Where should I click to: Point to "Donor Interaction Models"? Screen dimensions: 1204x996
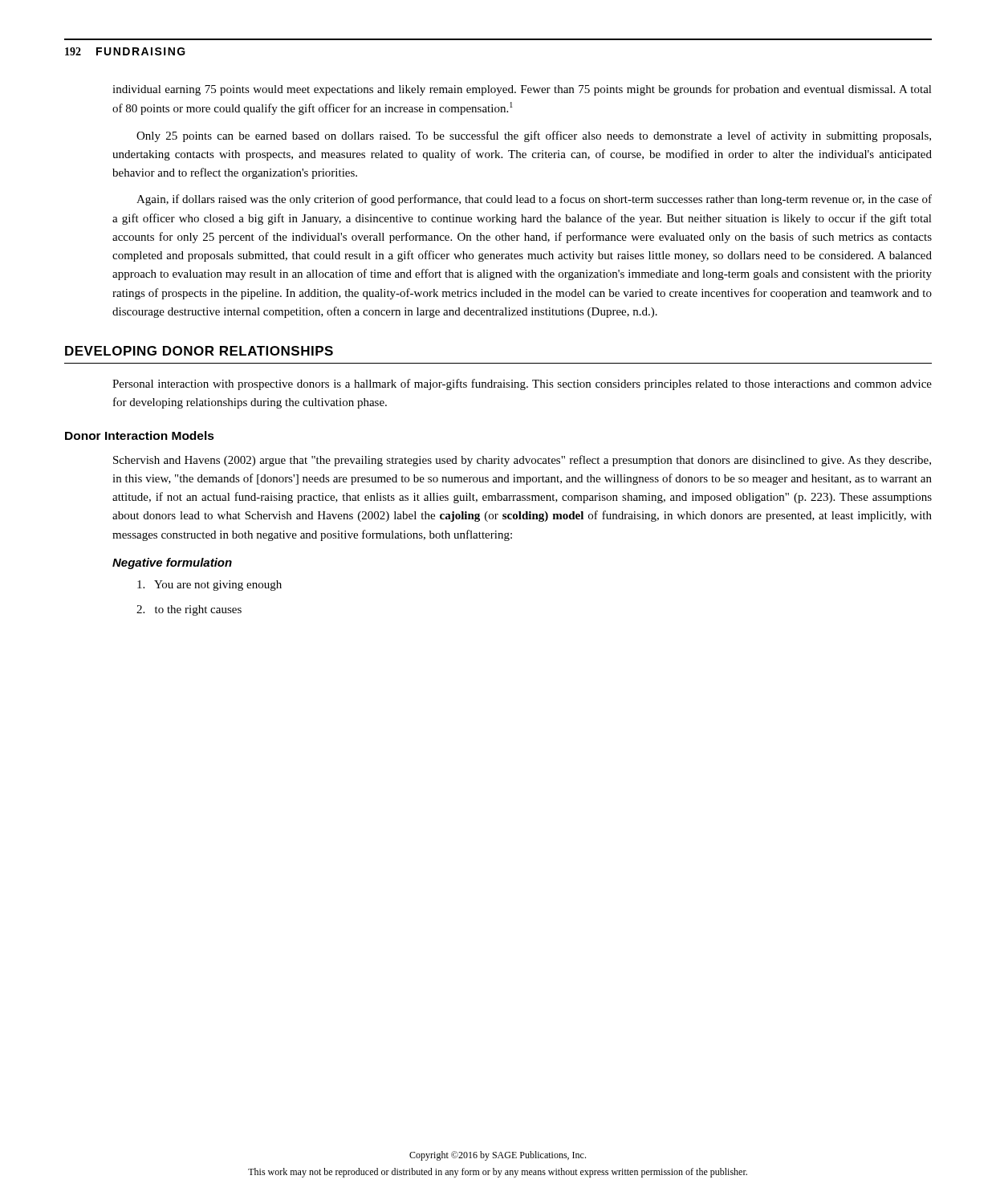point(140,435)
